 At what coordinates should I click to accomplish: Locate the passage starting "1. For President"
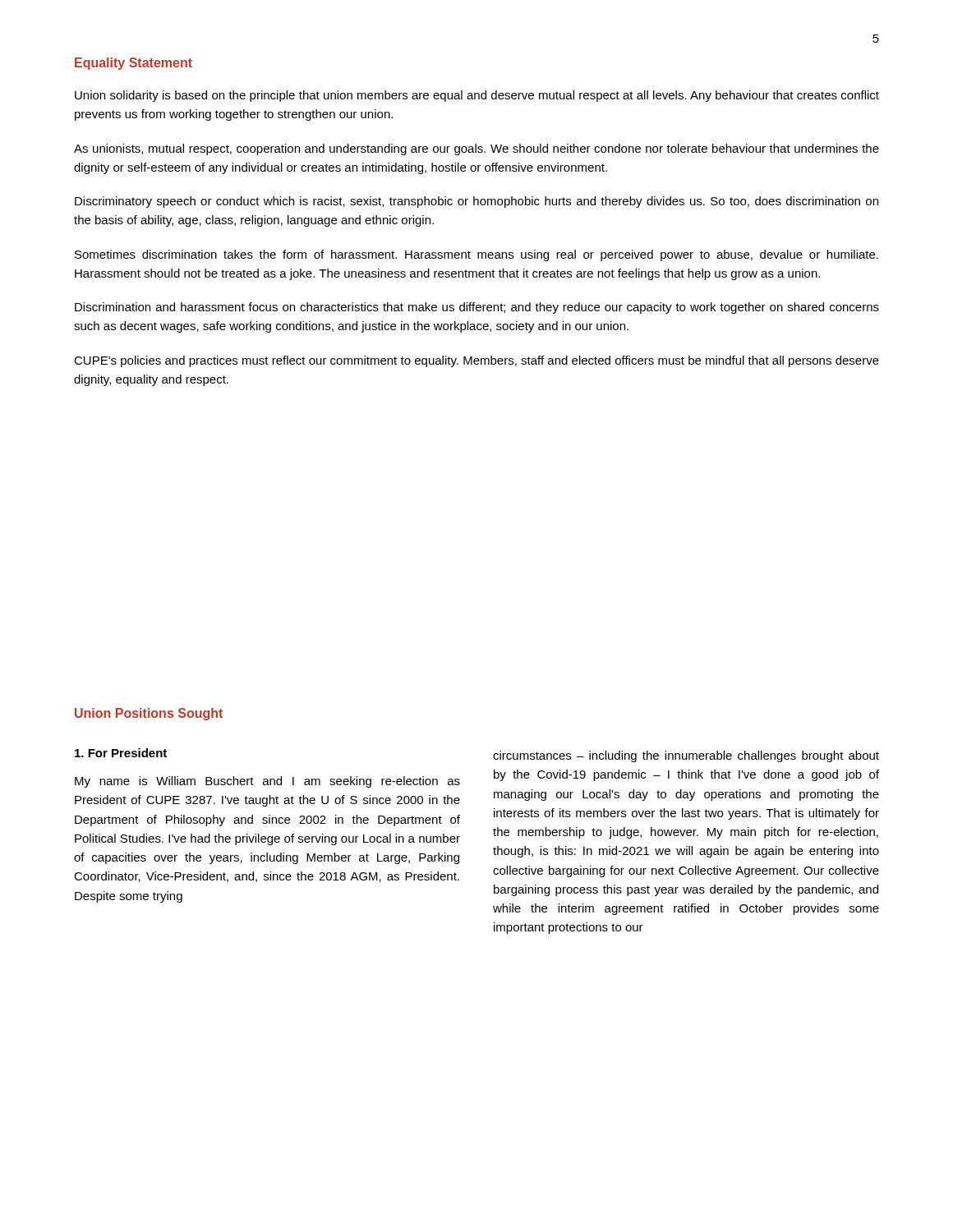click(121, 753)
